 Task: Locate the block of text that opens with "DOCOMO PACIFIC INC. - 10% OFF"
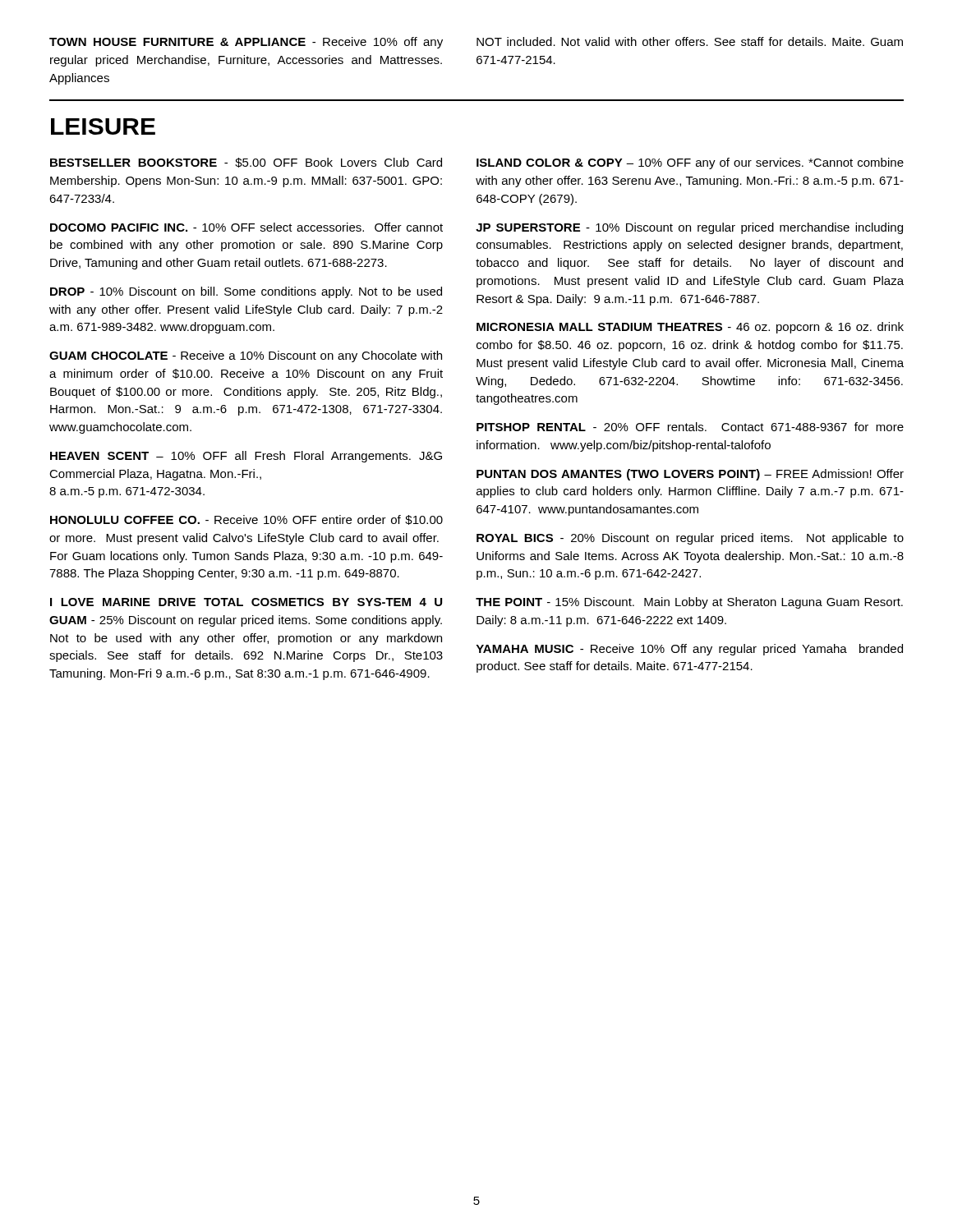click(x=246, y=245)
